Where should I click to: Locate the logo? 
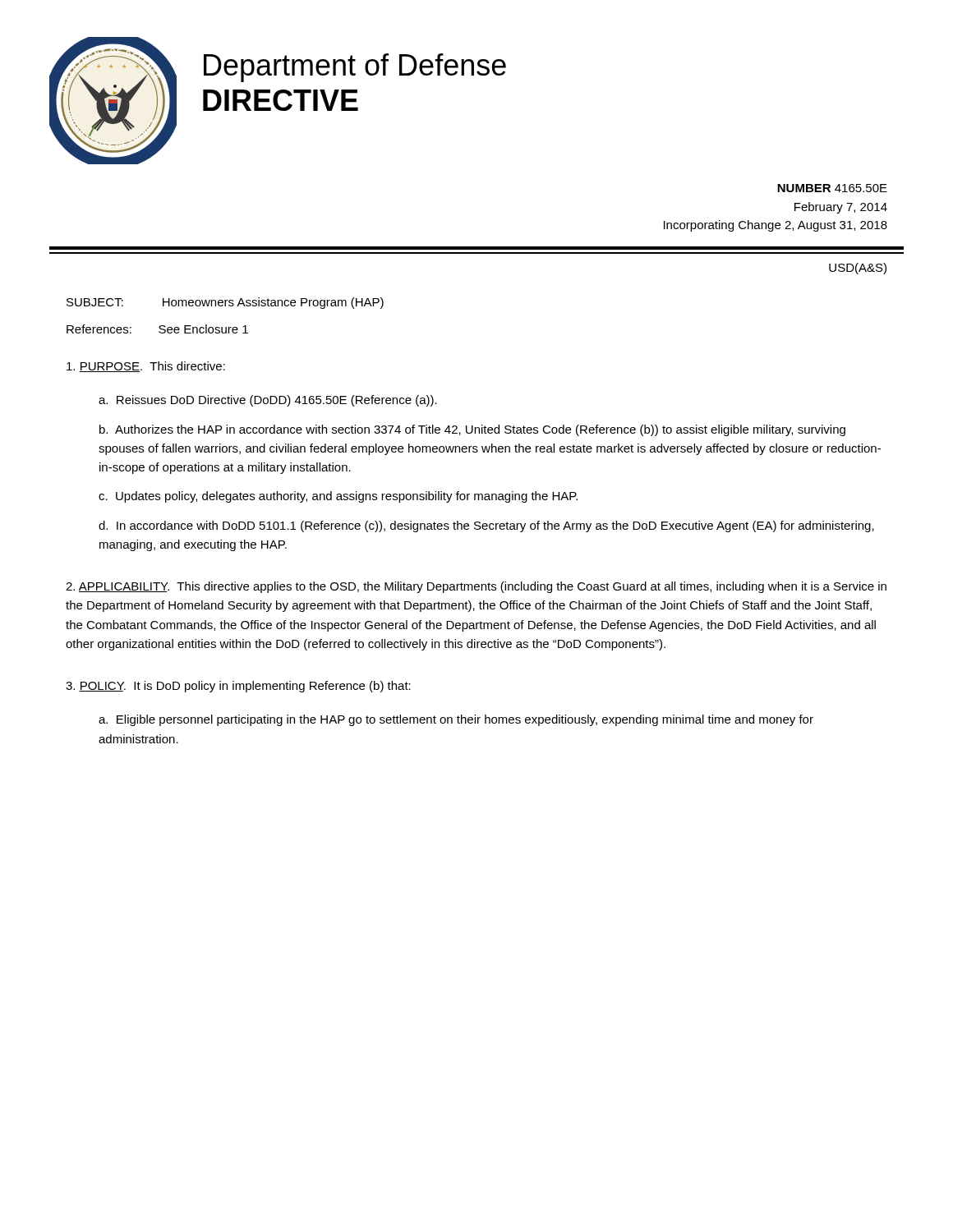click(113, 101)
